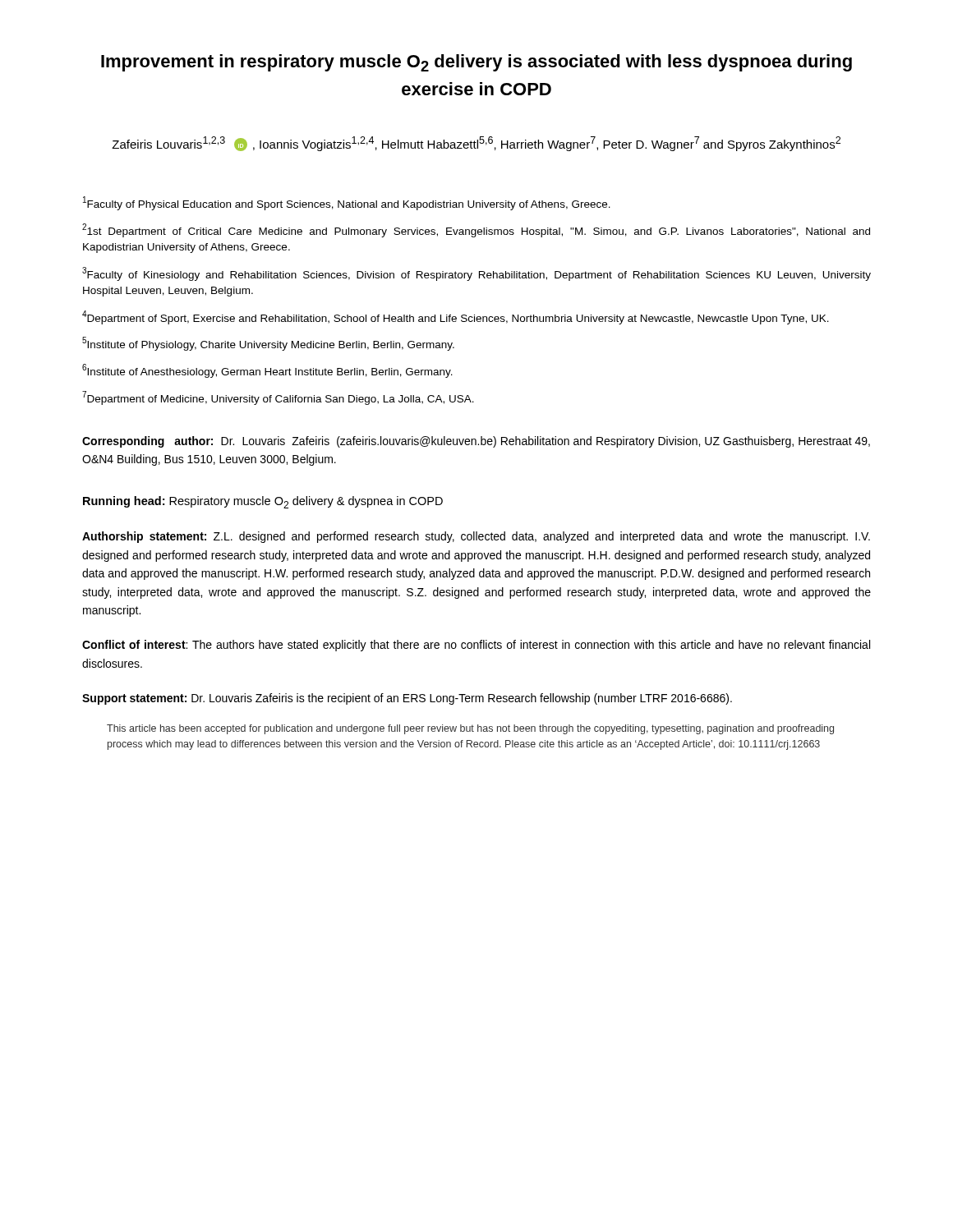Point to the block beginning "This article has"

click(x=471, y=736)
